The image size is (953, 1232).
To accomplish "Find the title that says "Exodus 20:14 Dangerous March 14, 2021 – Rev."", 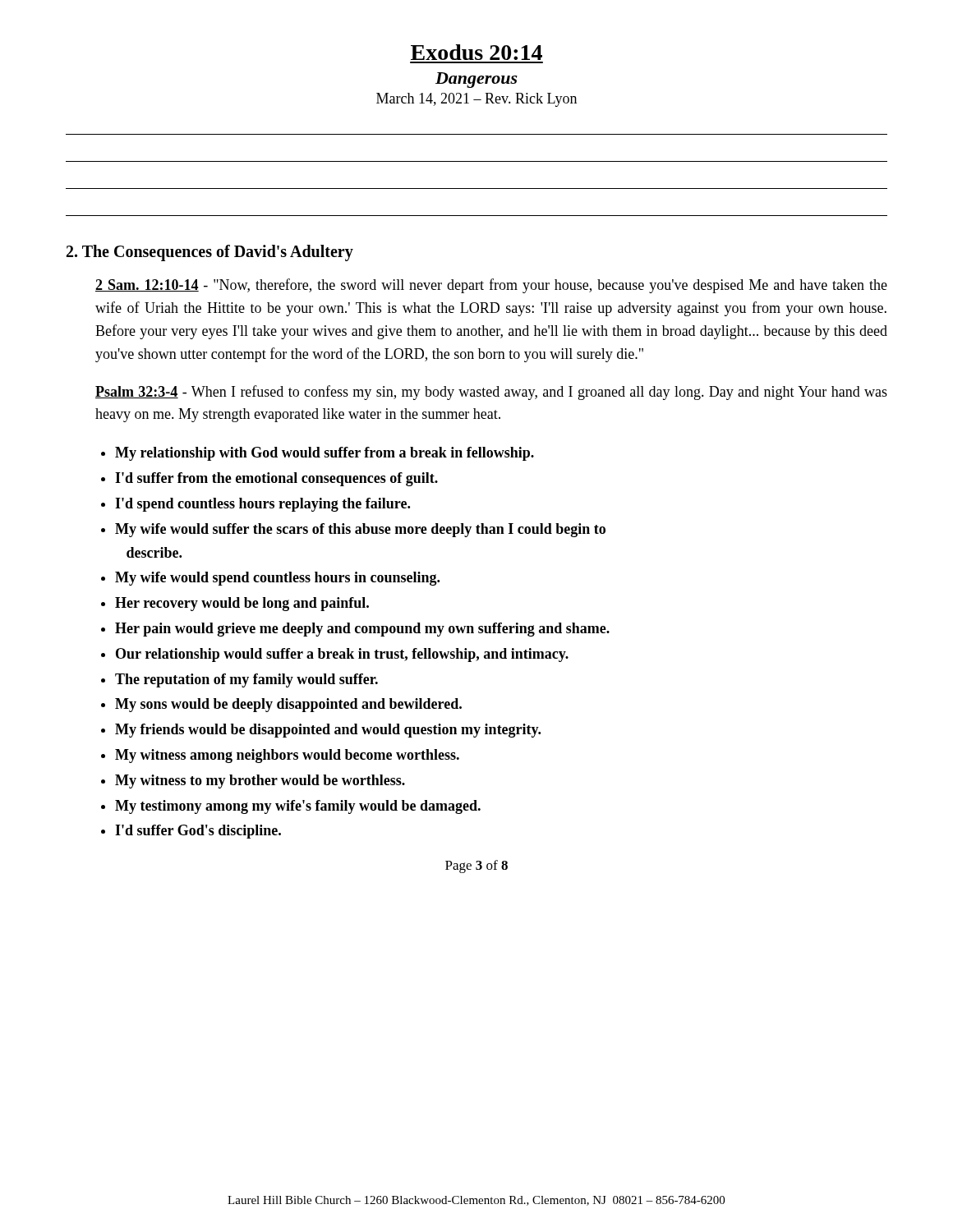I will coord(476,73).
